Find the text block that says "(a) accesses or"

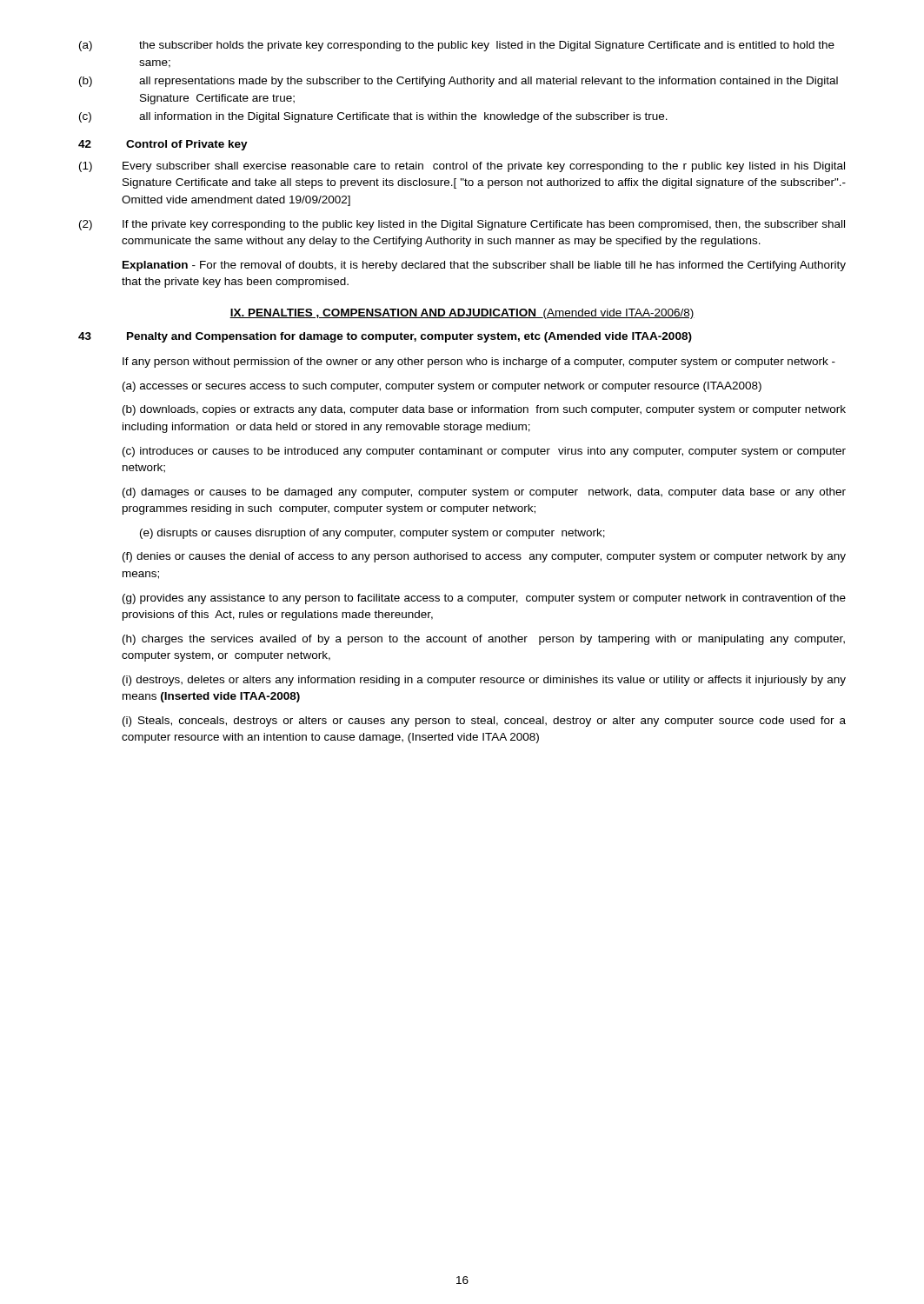[442, 385]
